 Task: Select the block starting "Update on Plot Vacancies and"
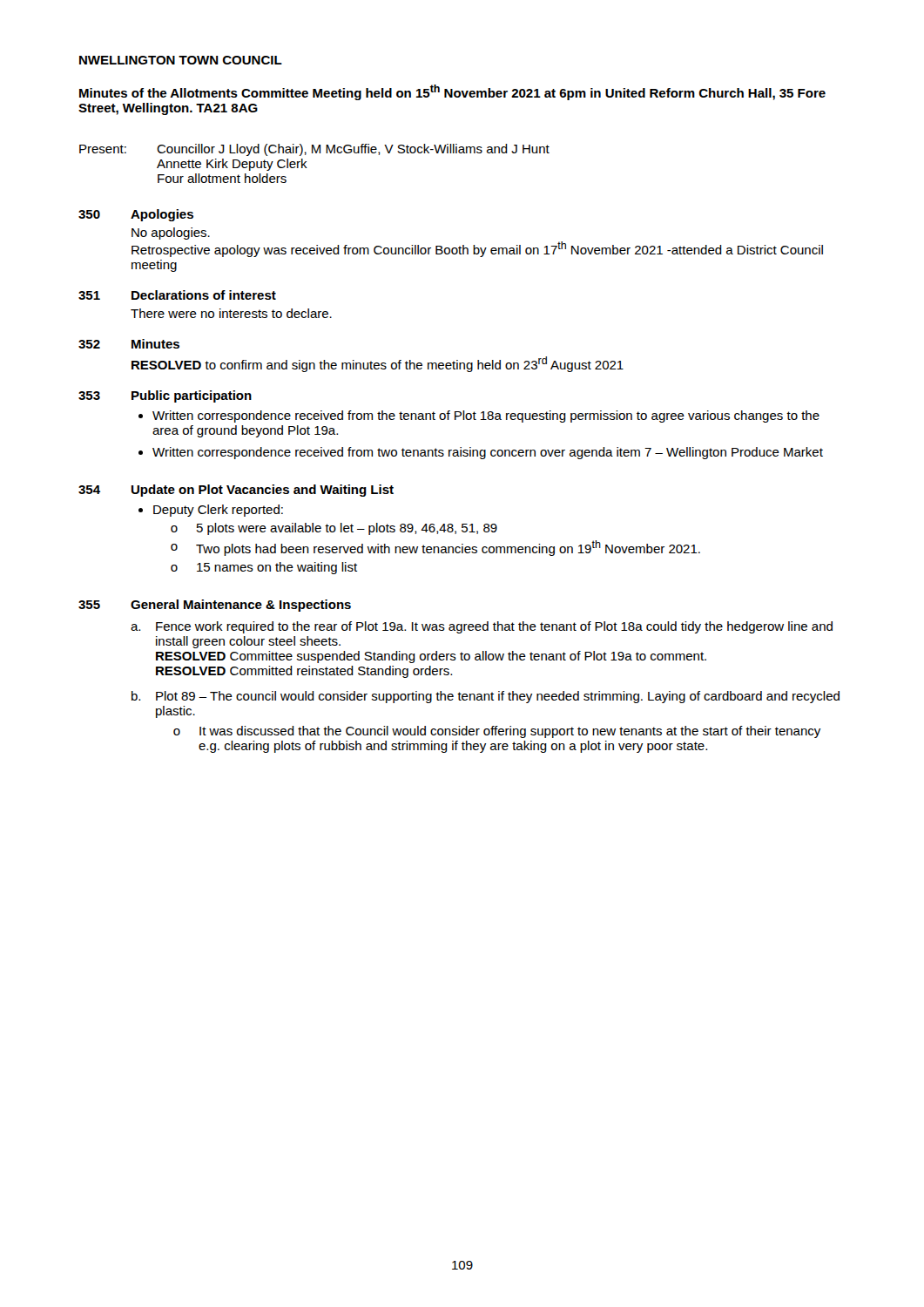pos(262,489)
